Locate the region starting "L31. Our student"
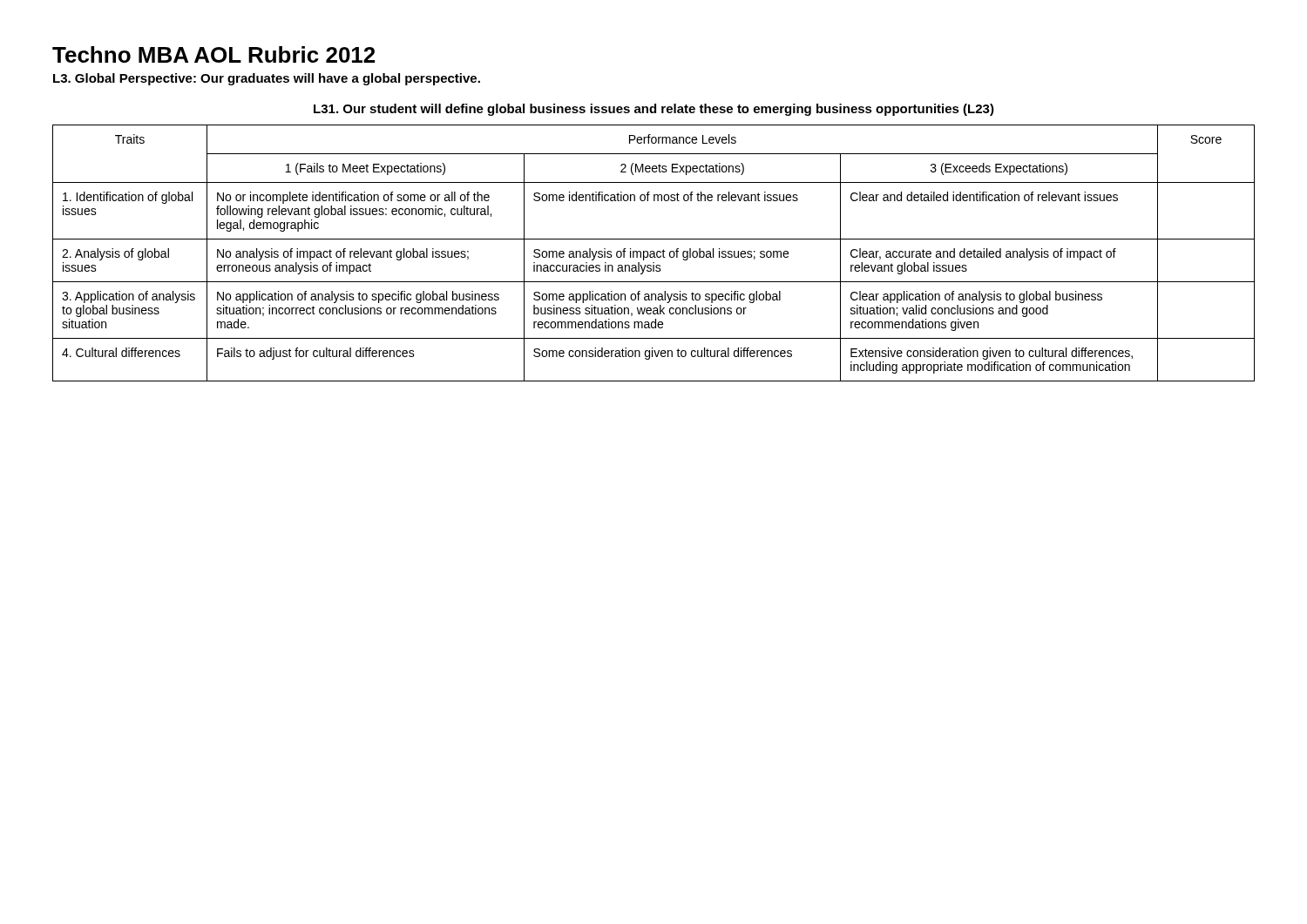This screenshot has width=1307, height=924. [x=654, y=108]
